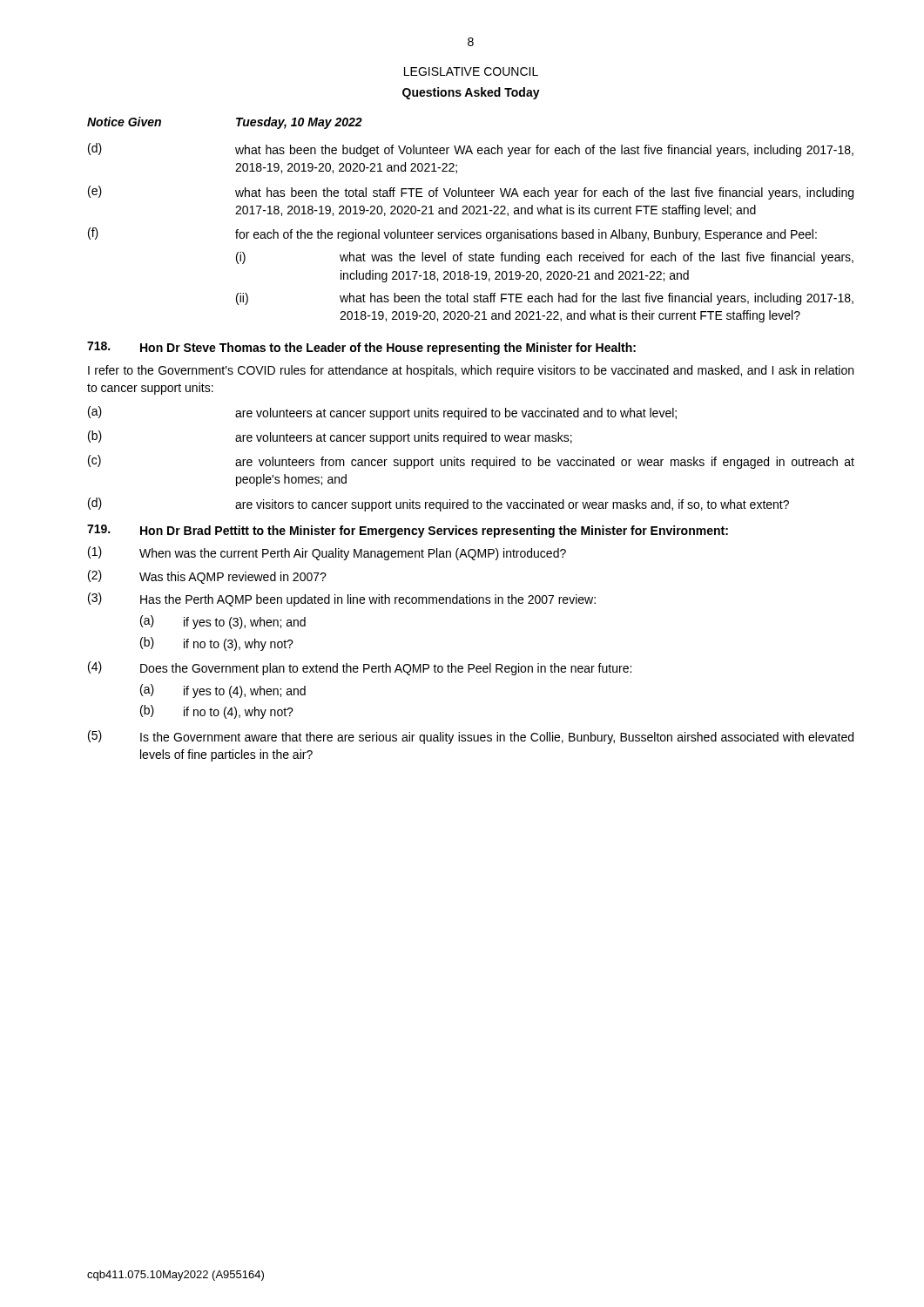Image resolution: width=924 pixels, height=1307 pixels.
Task: Find the list item with the text "(a) are volunteers at cancer"
Action: 382,413
